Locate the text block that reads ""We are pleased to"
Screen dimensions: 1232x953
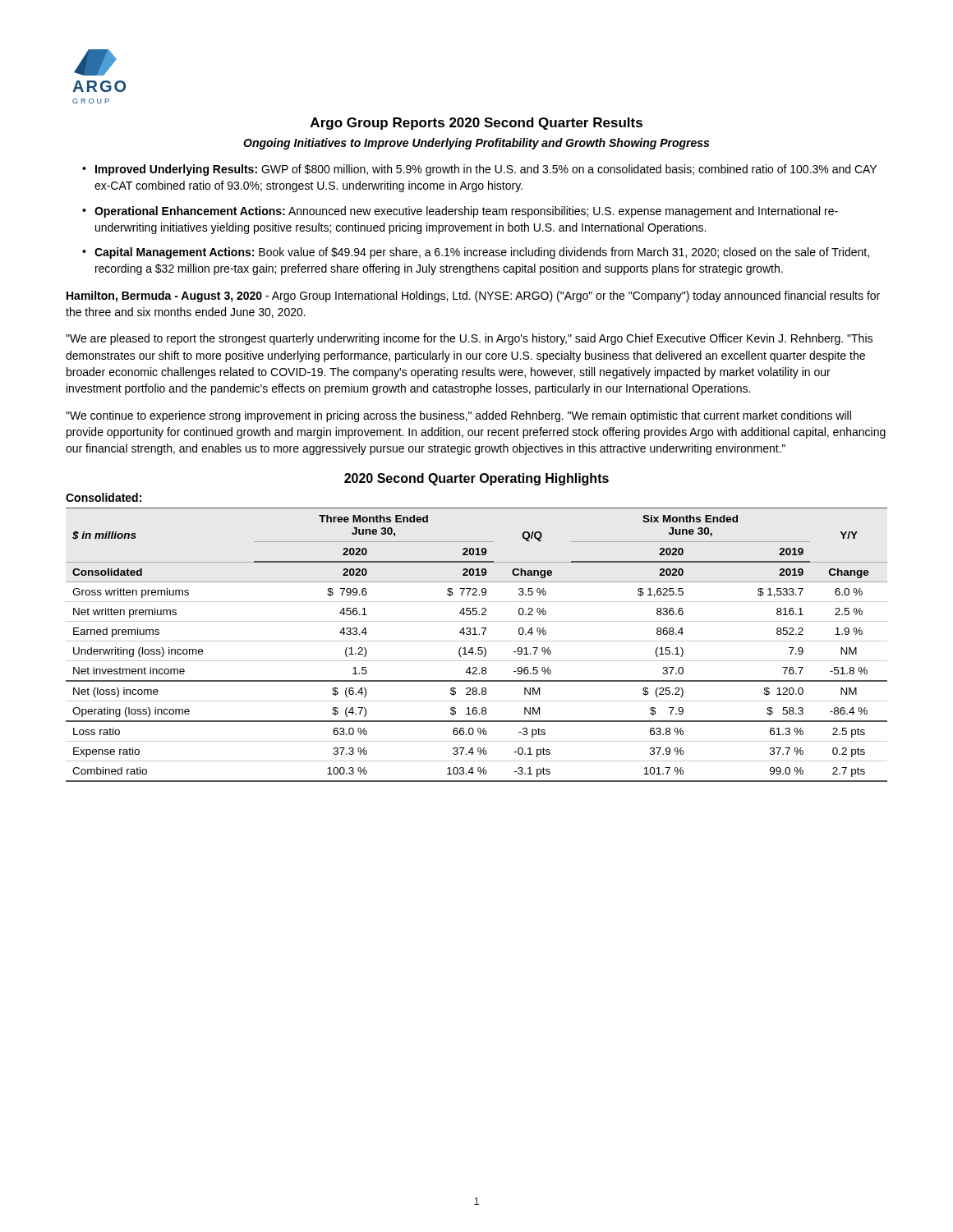click(x=469, y=364)
